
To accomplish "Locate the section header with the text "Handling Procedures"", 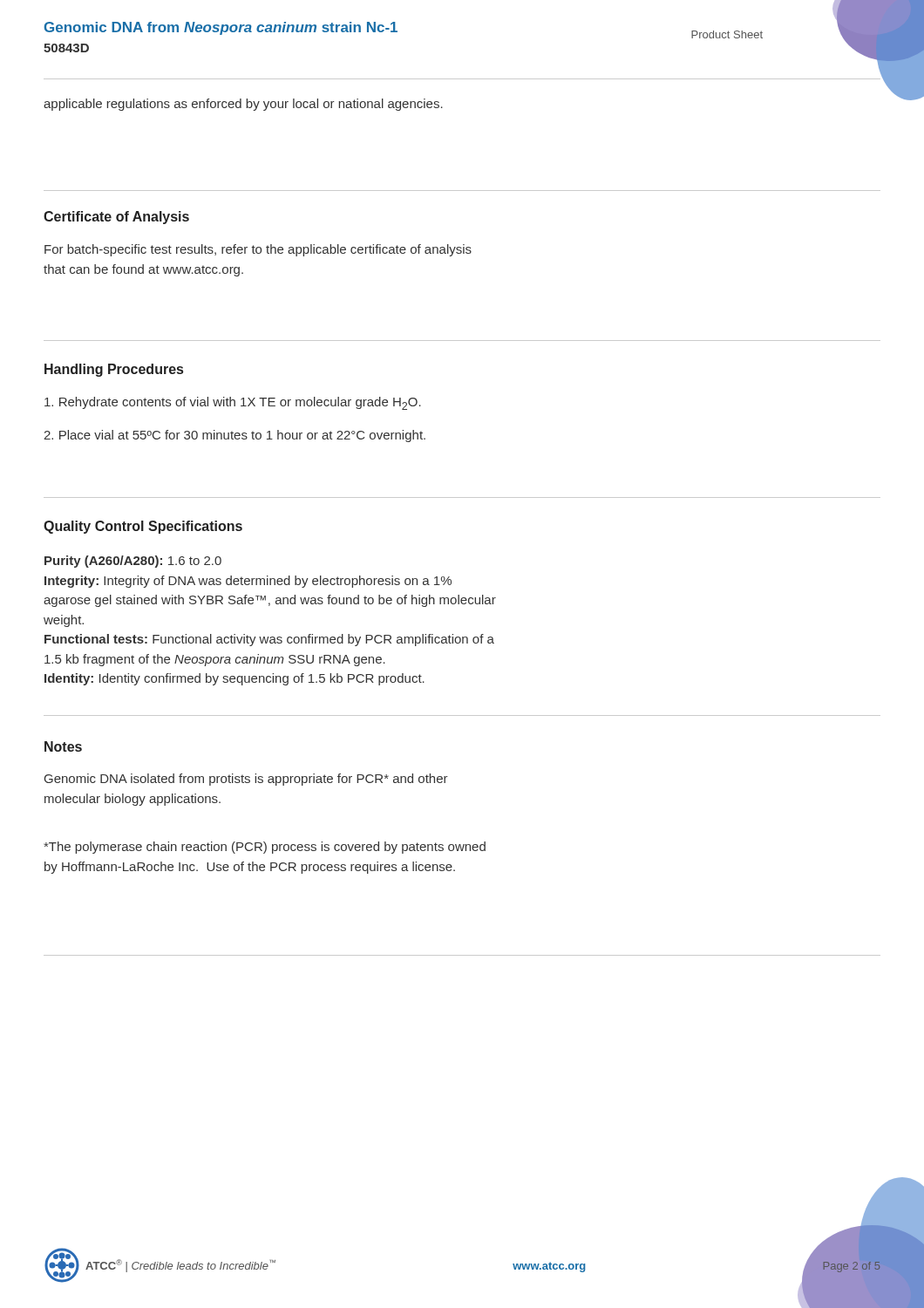I will tap(114, 370).
